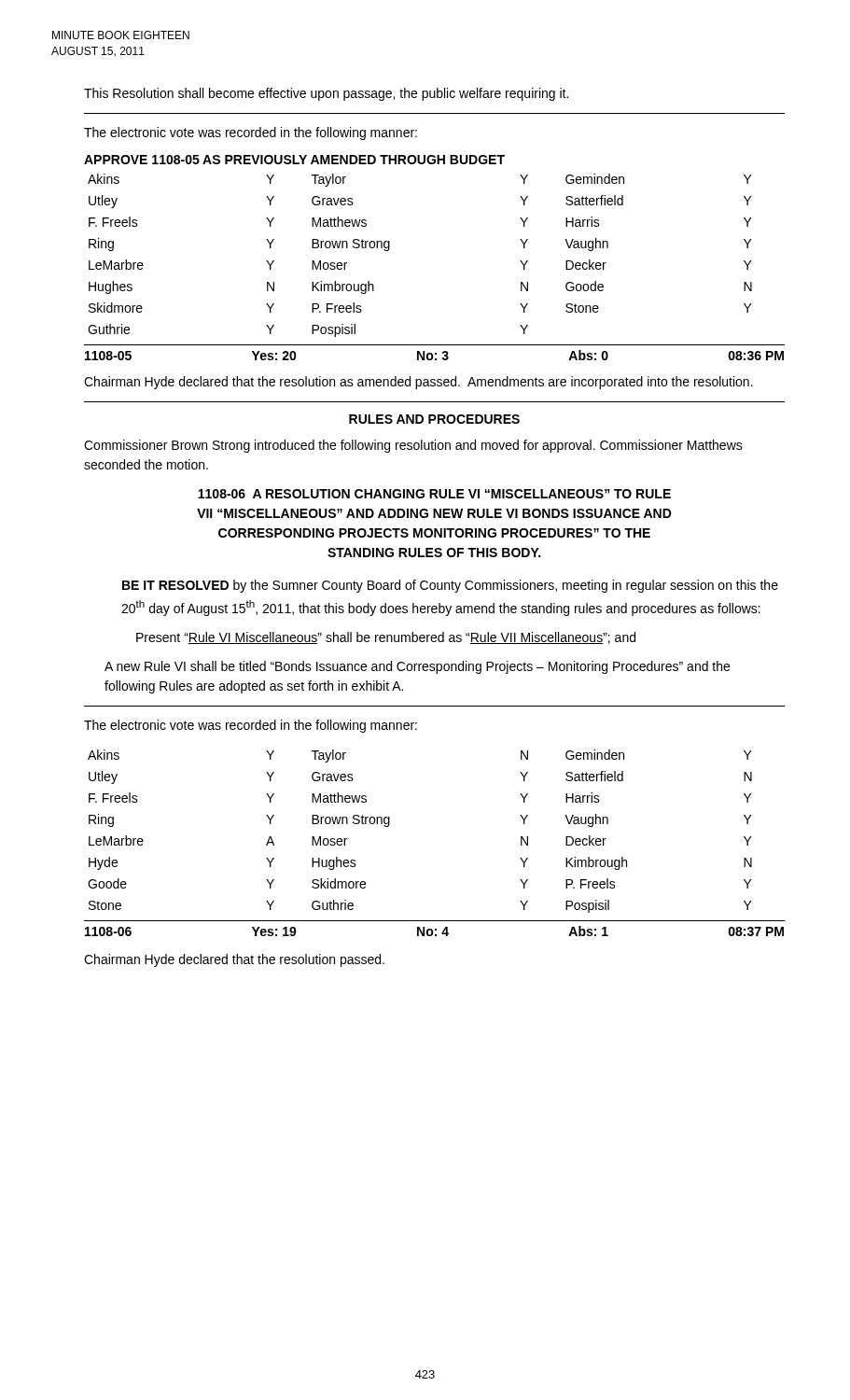Find the block on this page that starts "Present “Rule VI Miscellaneous” shall be renumbered"
This screenshot has width=850, height=1400.
[386, 637]
